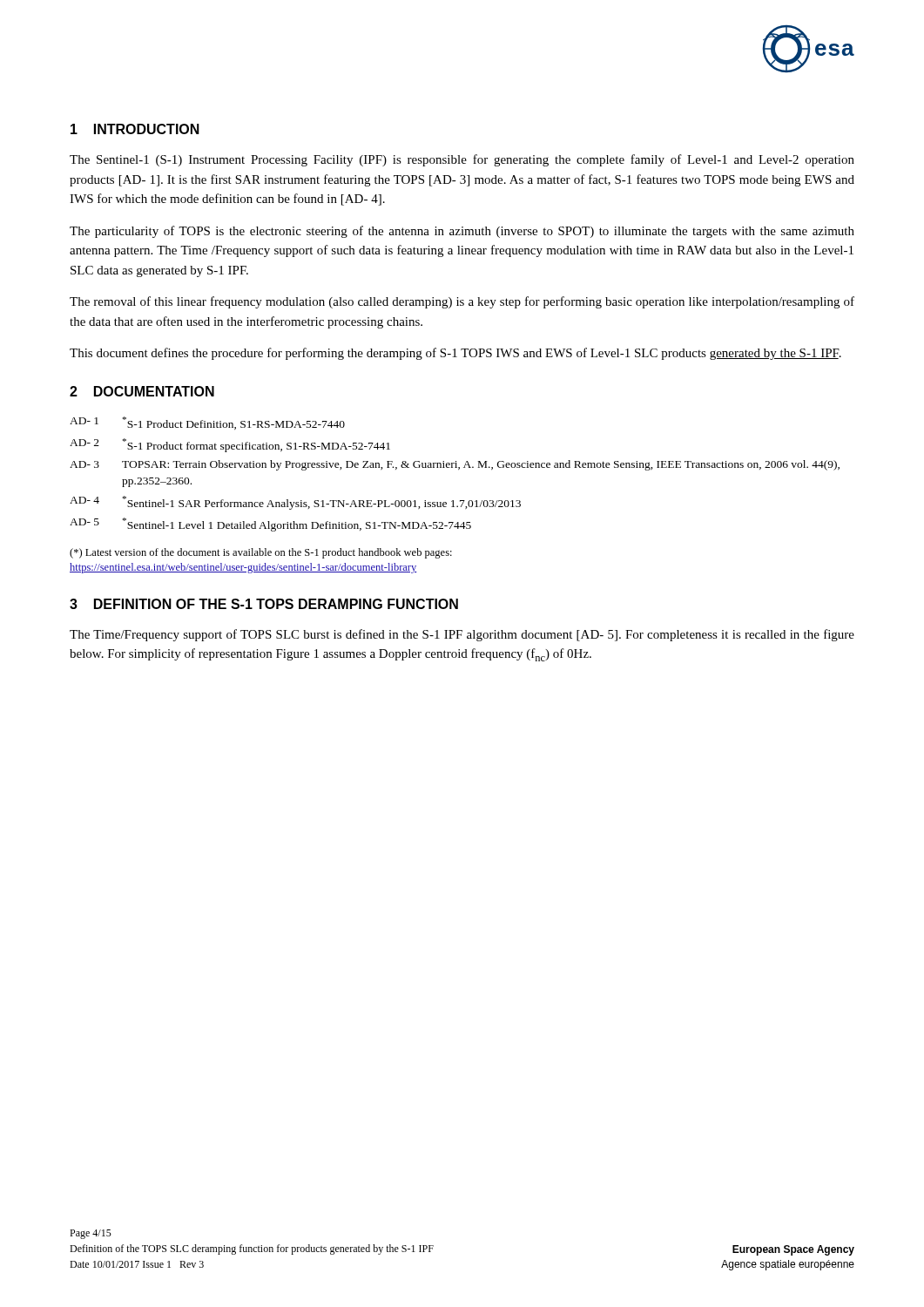Select the section header that reads "2 DOCUMENTATION"

point(142,391)
